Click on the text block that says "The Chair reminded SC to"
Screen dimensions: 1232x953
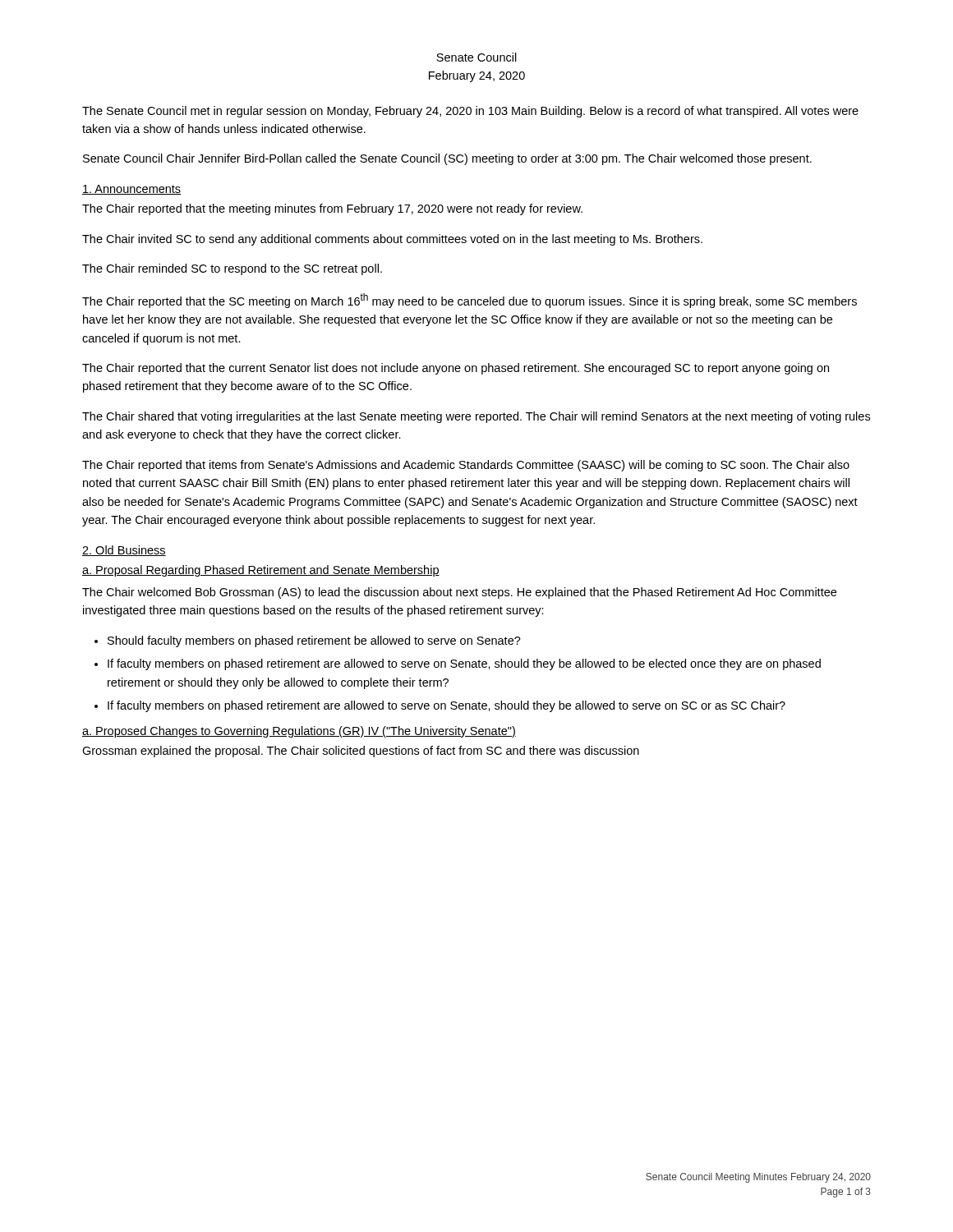point(232,269)
